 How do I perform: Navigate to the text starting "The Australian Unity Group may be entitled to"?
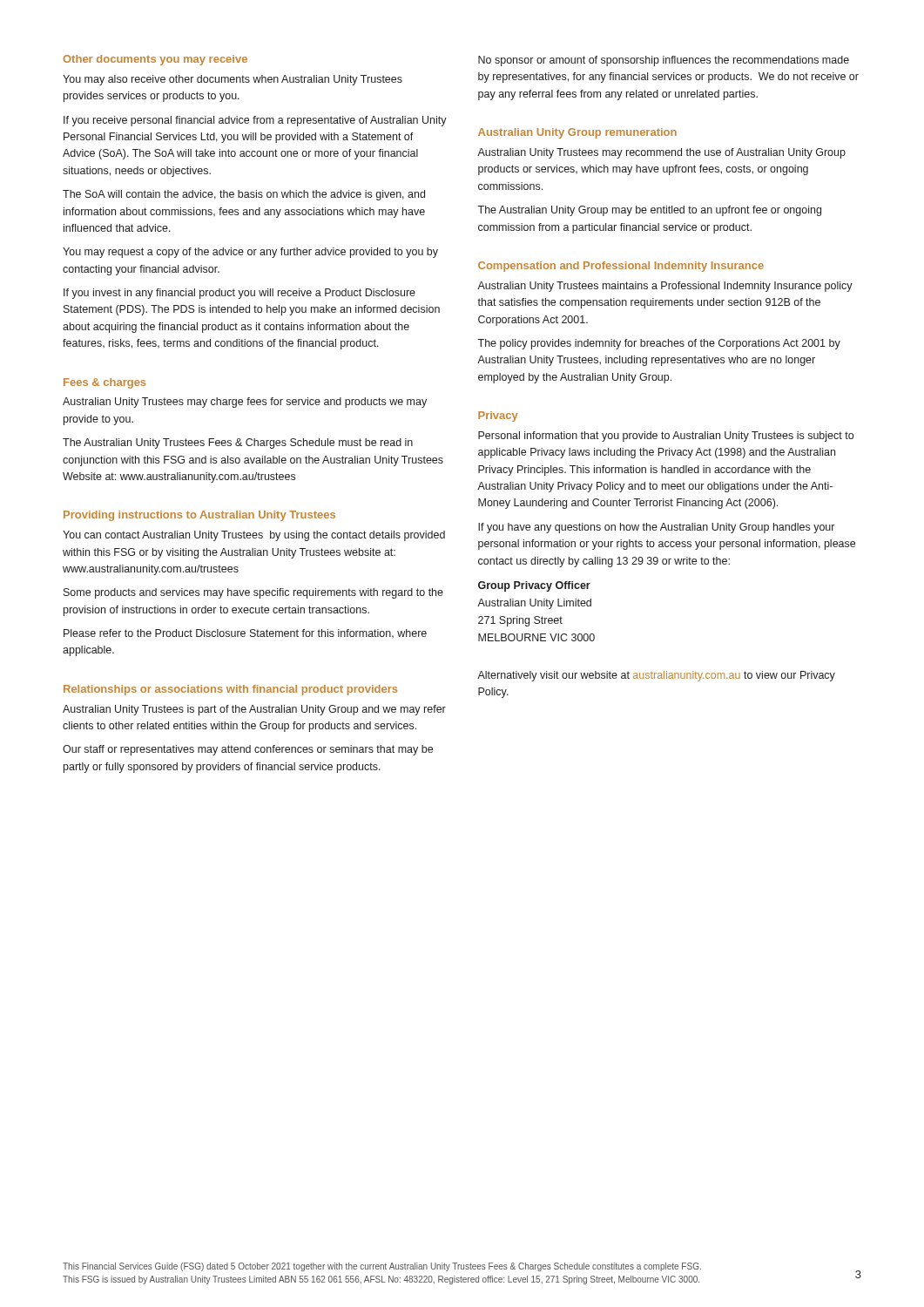650,219
